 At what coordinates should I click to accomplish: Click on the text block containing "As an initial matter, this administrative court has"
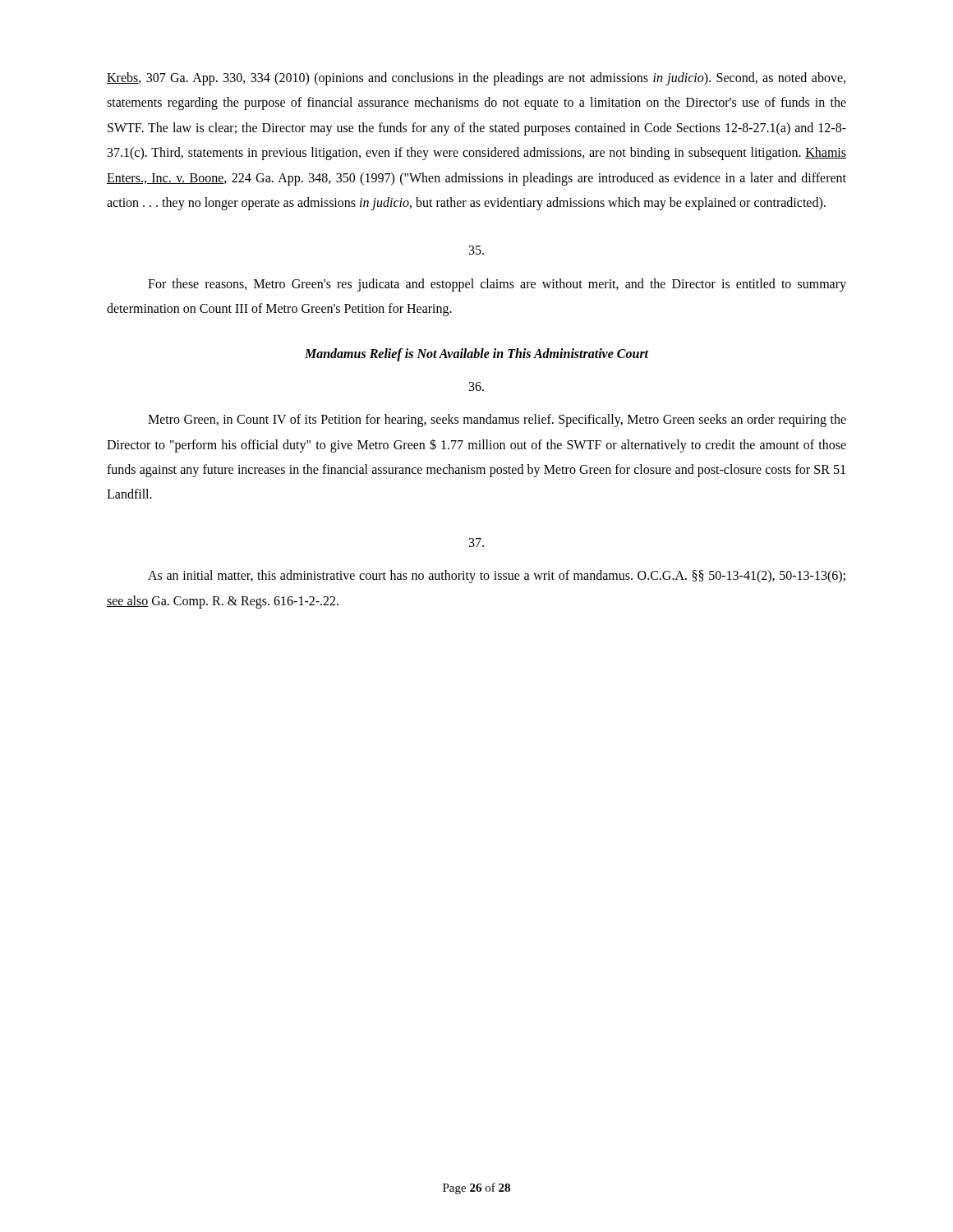click(476, 588)
